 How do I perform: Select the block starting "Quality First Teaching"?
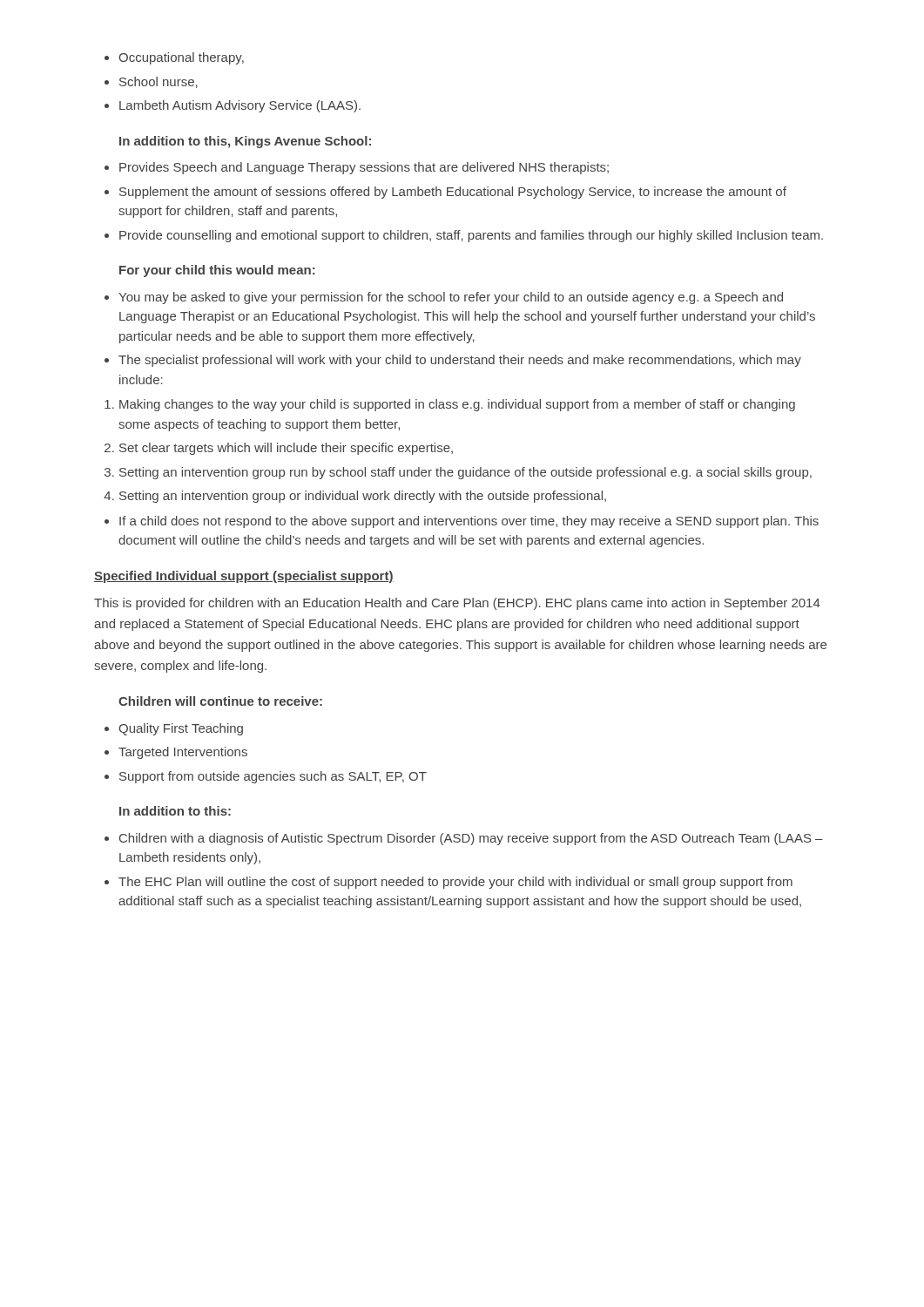tap(181, 728)
